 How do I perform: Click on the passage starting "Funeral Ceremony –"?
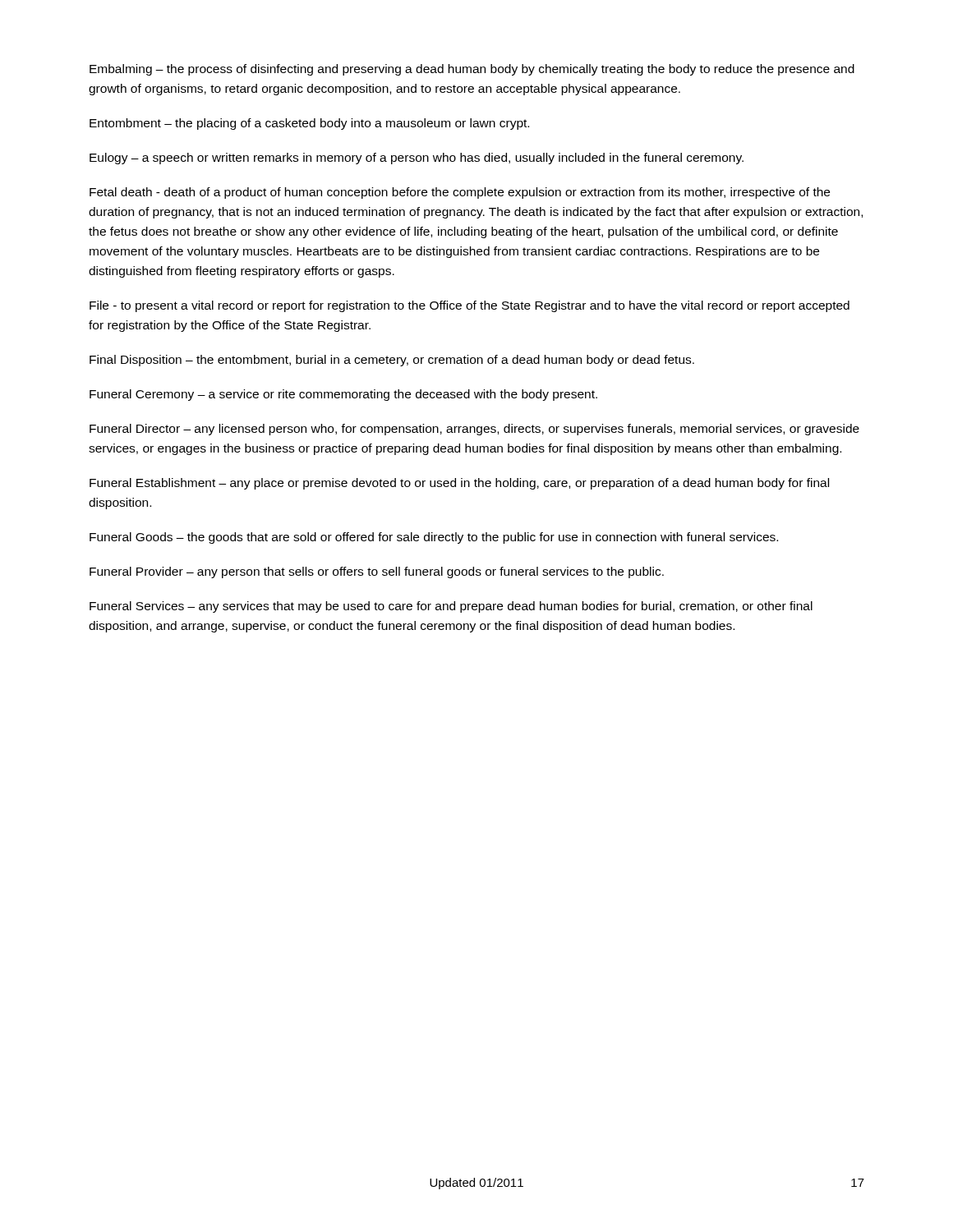[x=344, y=394]
